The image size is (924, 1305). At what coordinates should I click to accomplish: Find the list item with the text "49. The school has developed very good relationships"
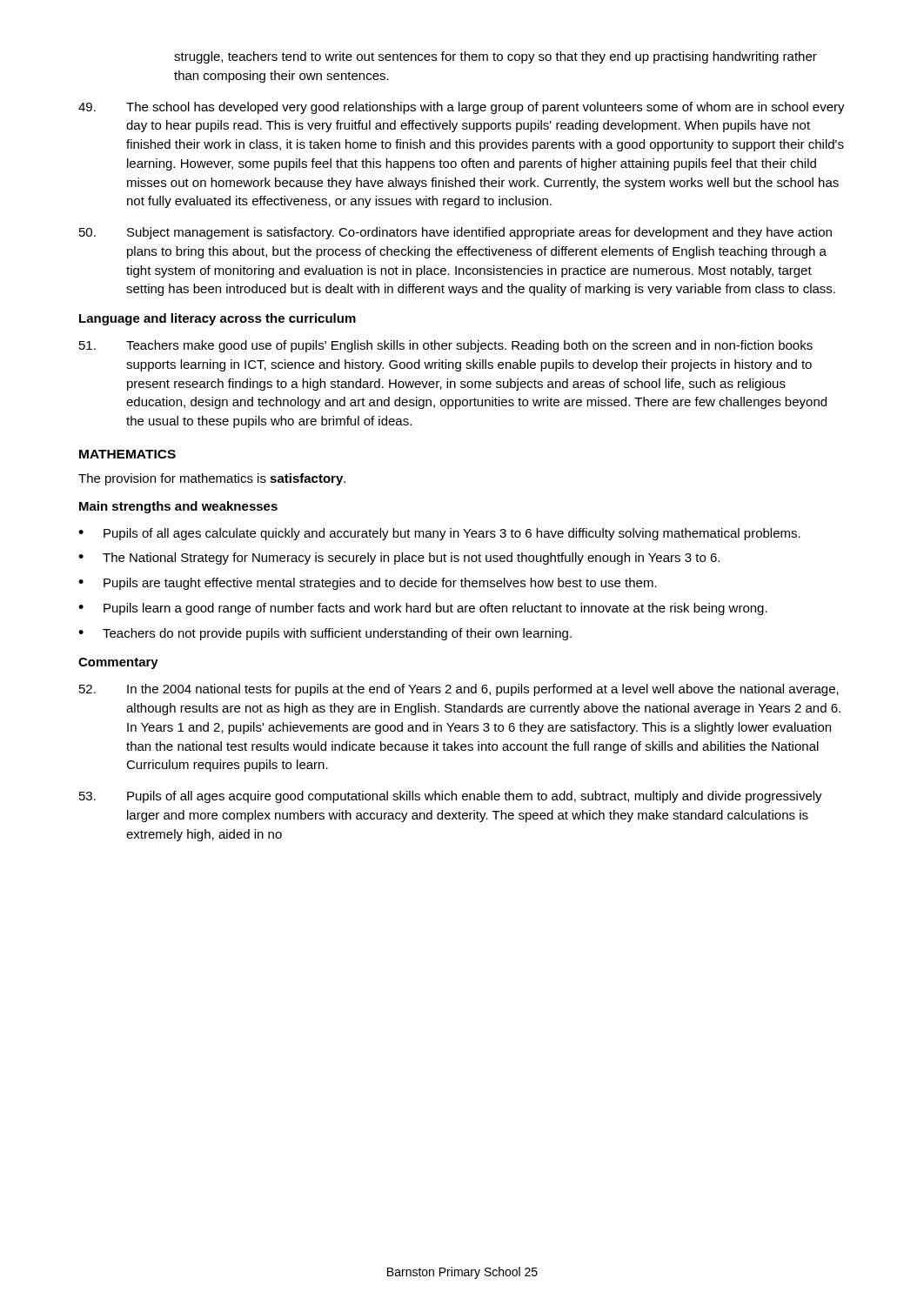click(x=462, y=154)
